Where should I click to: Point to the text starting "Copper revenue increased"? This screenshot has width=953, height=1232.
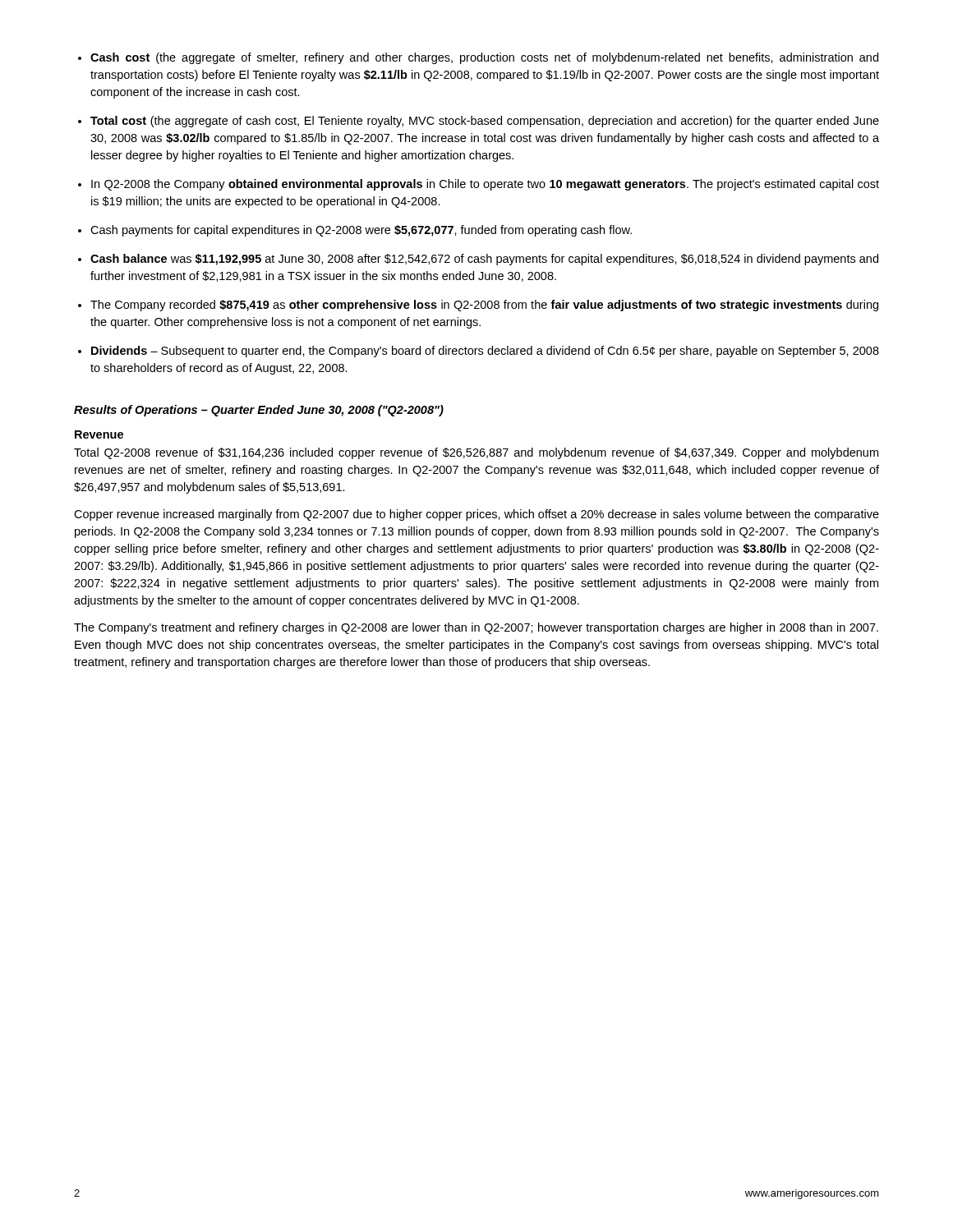tap(476, 558)
